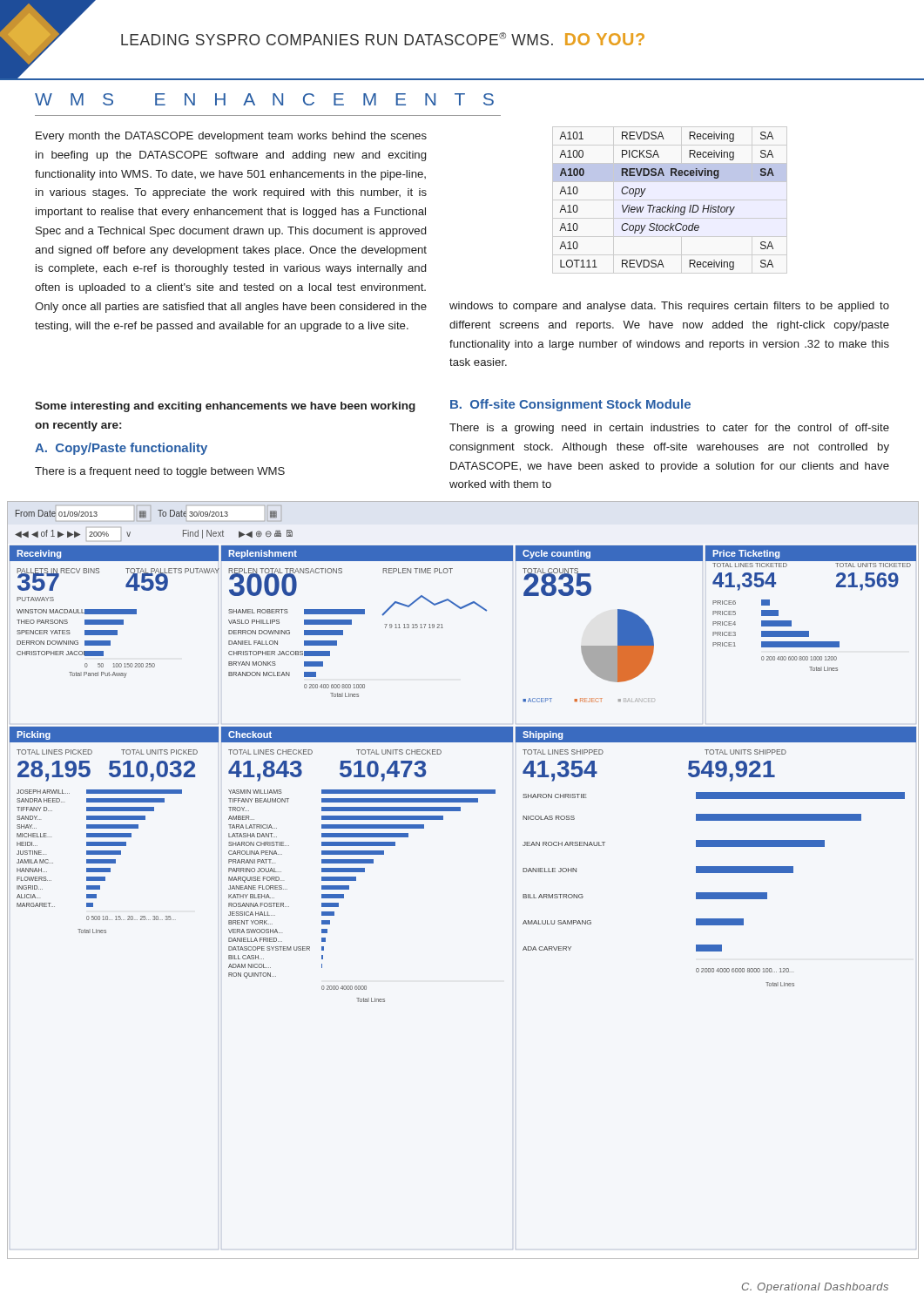Image resolution: width=924 pixels, height=1307 pixels.
Task: Select the section header with the text "B. Off-site Consignment"
Action: click(x=570, y=404)
